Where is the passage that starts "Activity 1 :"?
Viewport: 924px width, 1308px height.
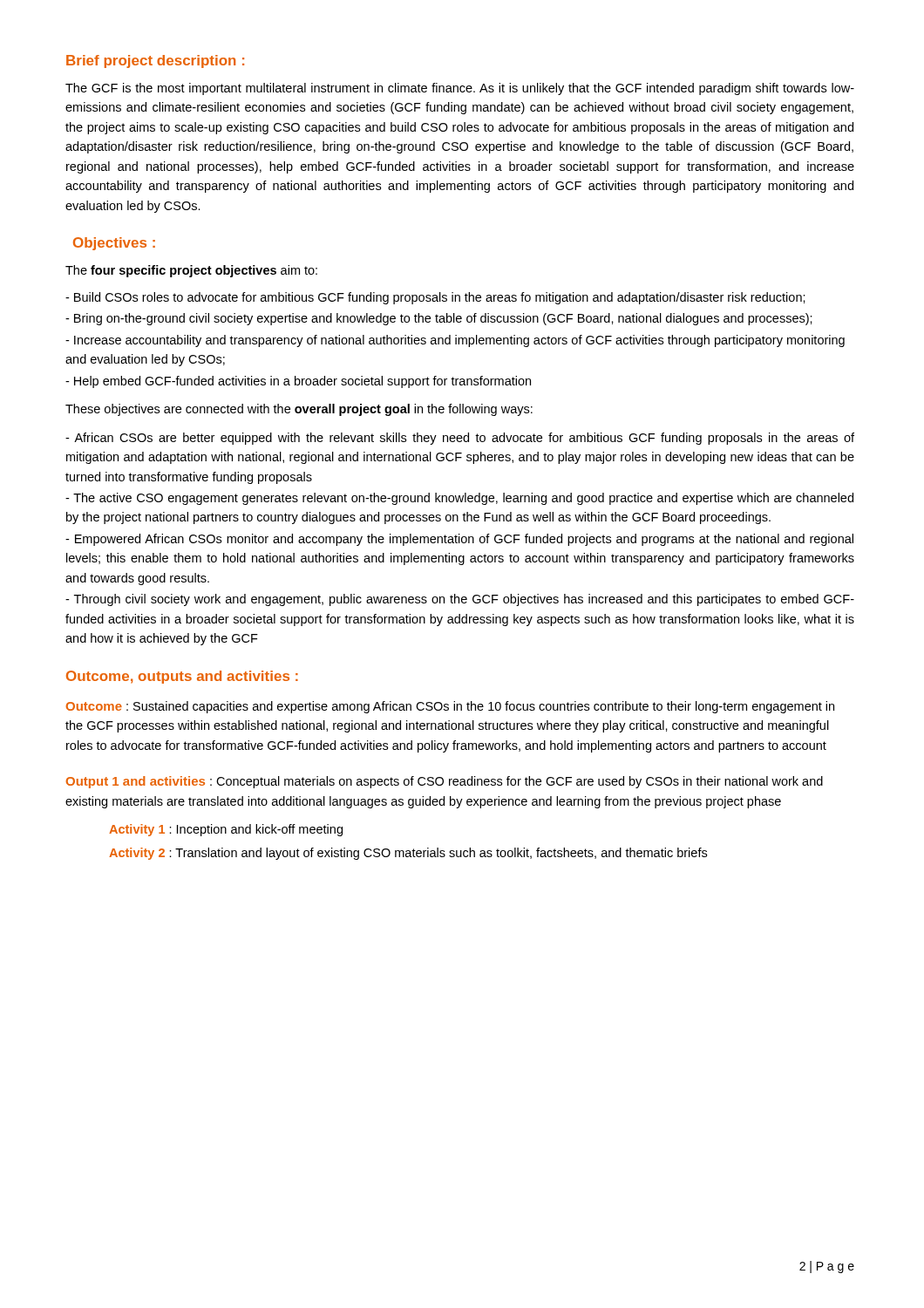click(226, 829)
